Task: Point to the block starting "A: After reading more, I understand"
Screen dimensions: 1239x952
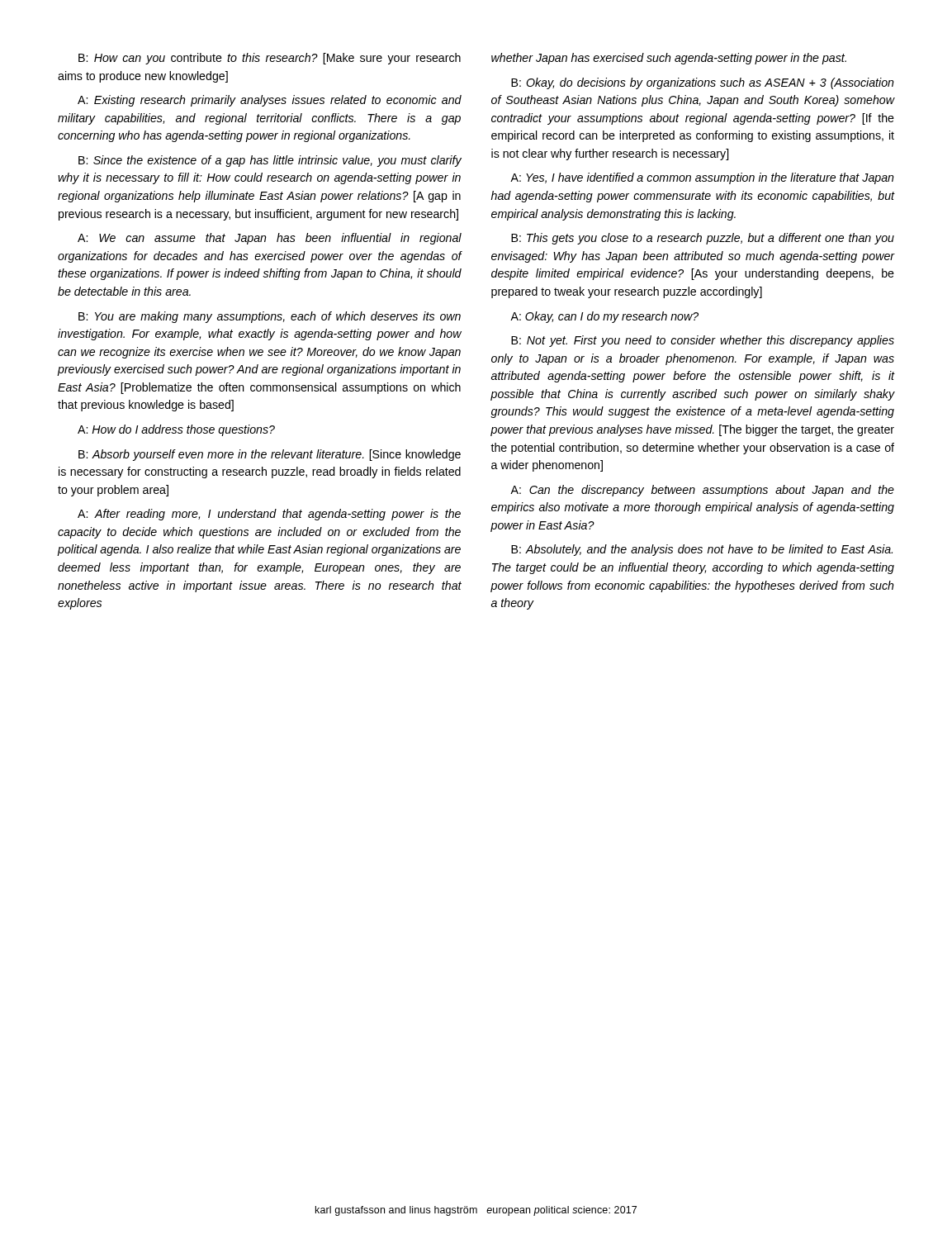Action: click(x=259, y=559)
